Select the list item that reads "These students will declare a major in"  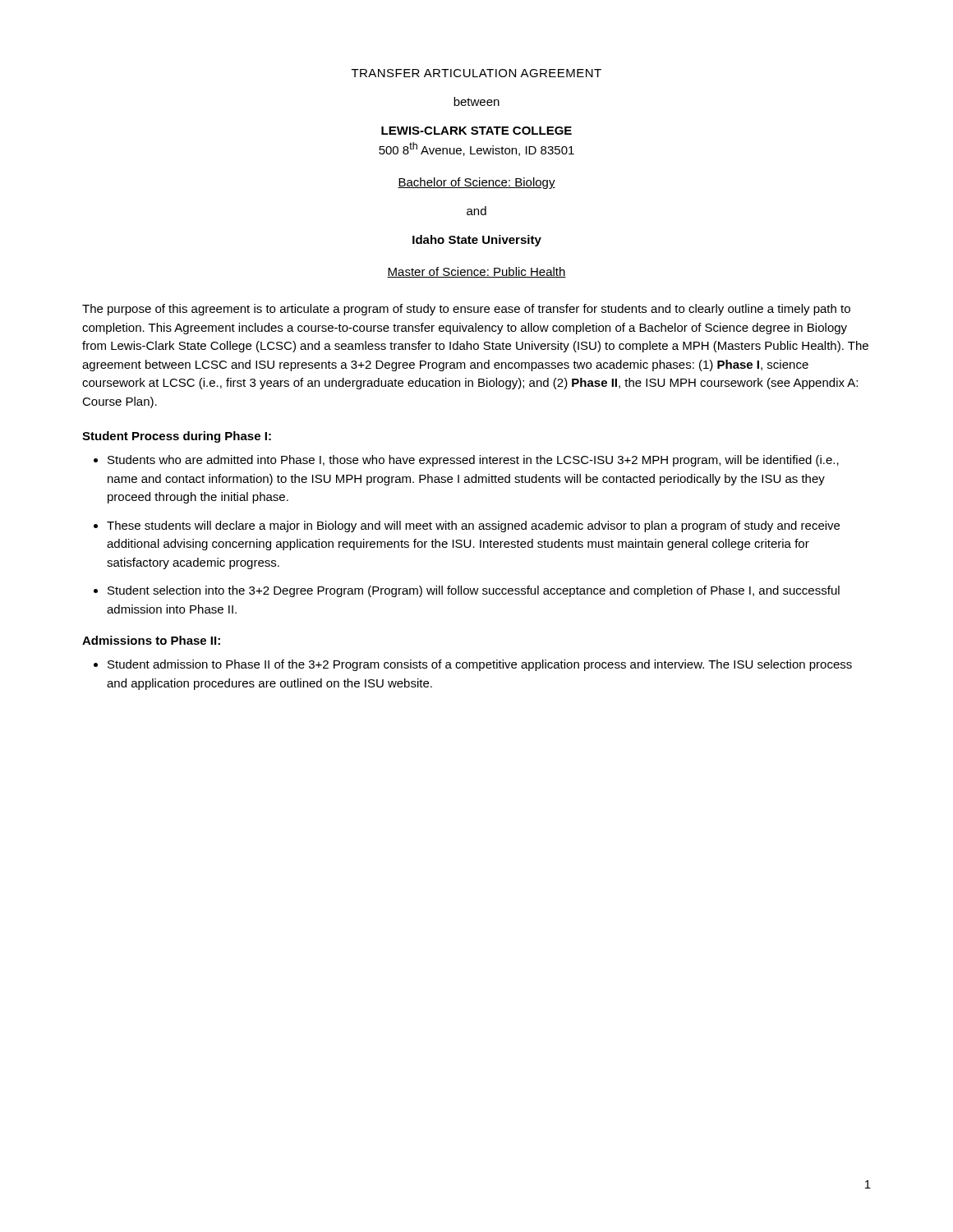[x=474, y=543]
